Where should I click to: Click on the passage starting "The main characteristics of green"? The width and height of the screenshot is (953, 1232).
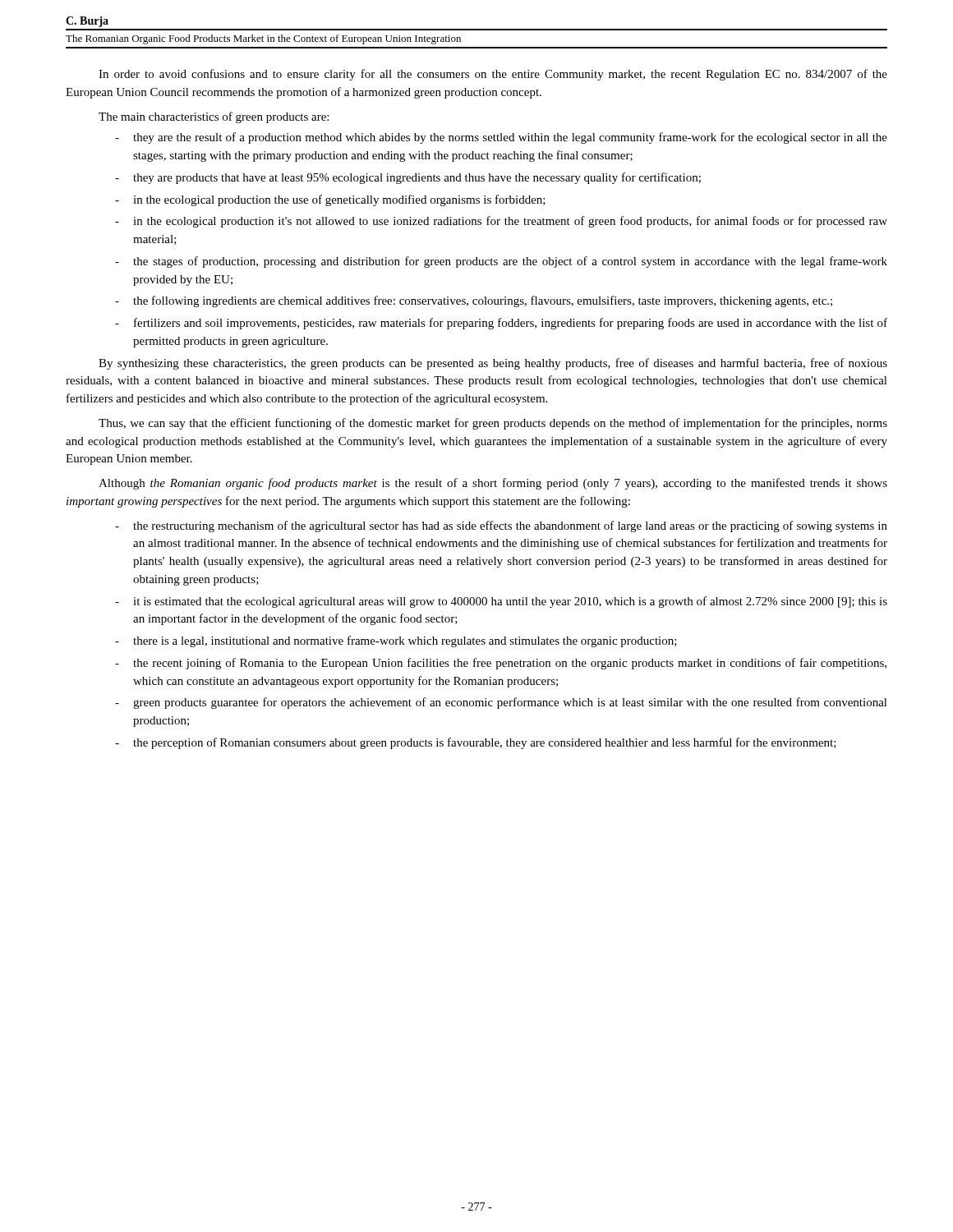tap(214, 117)
